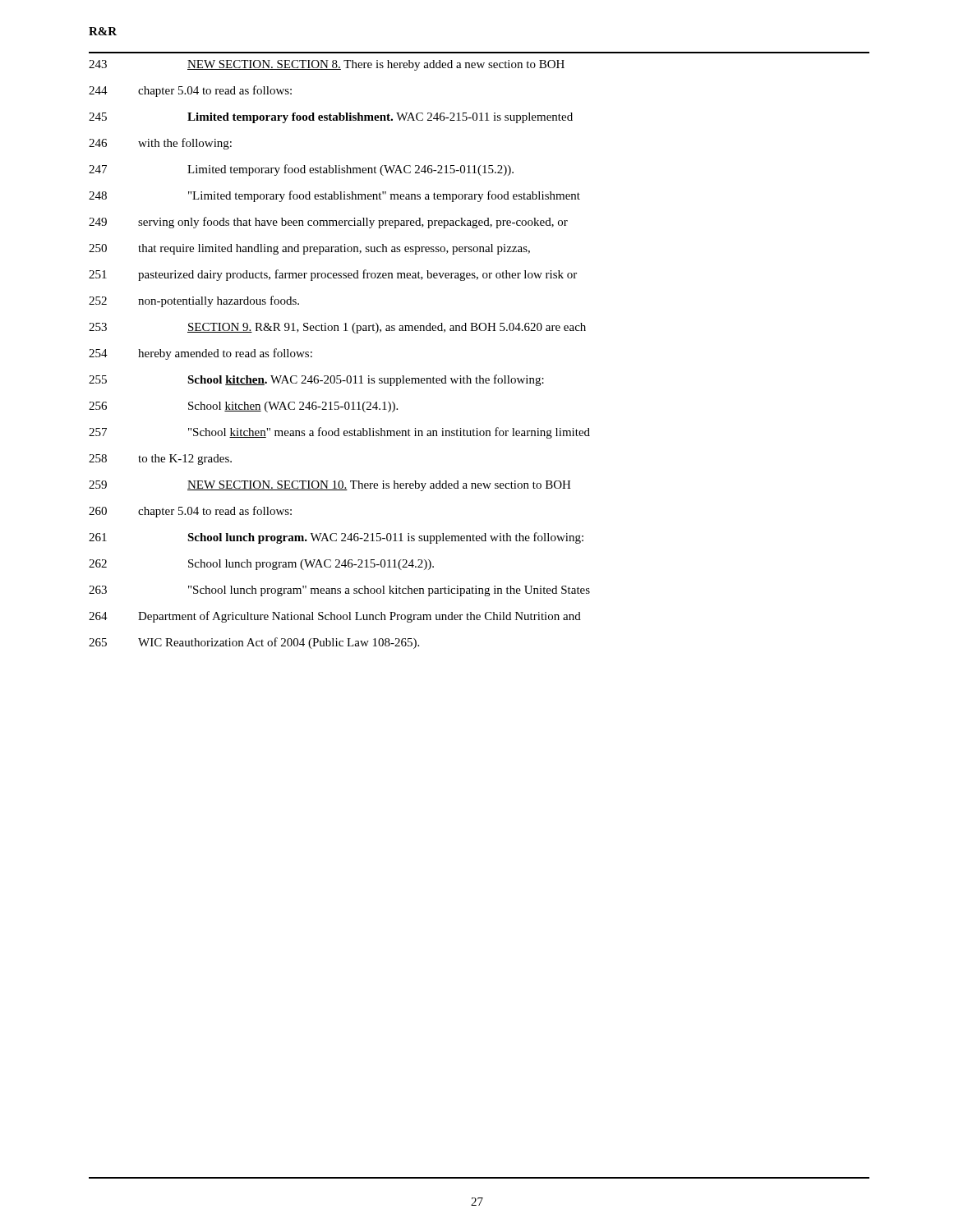Select the text with the text "258 to the K-12 grades."
Screen dimensions: 1232x954
[160, 460]
